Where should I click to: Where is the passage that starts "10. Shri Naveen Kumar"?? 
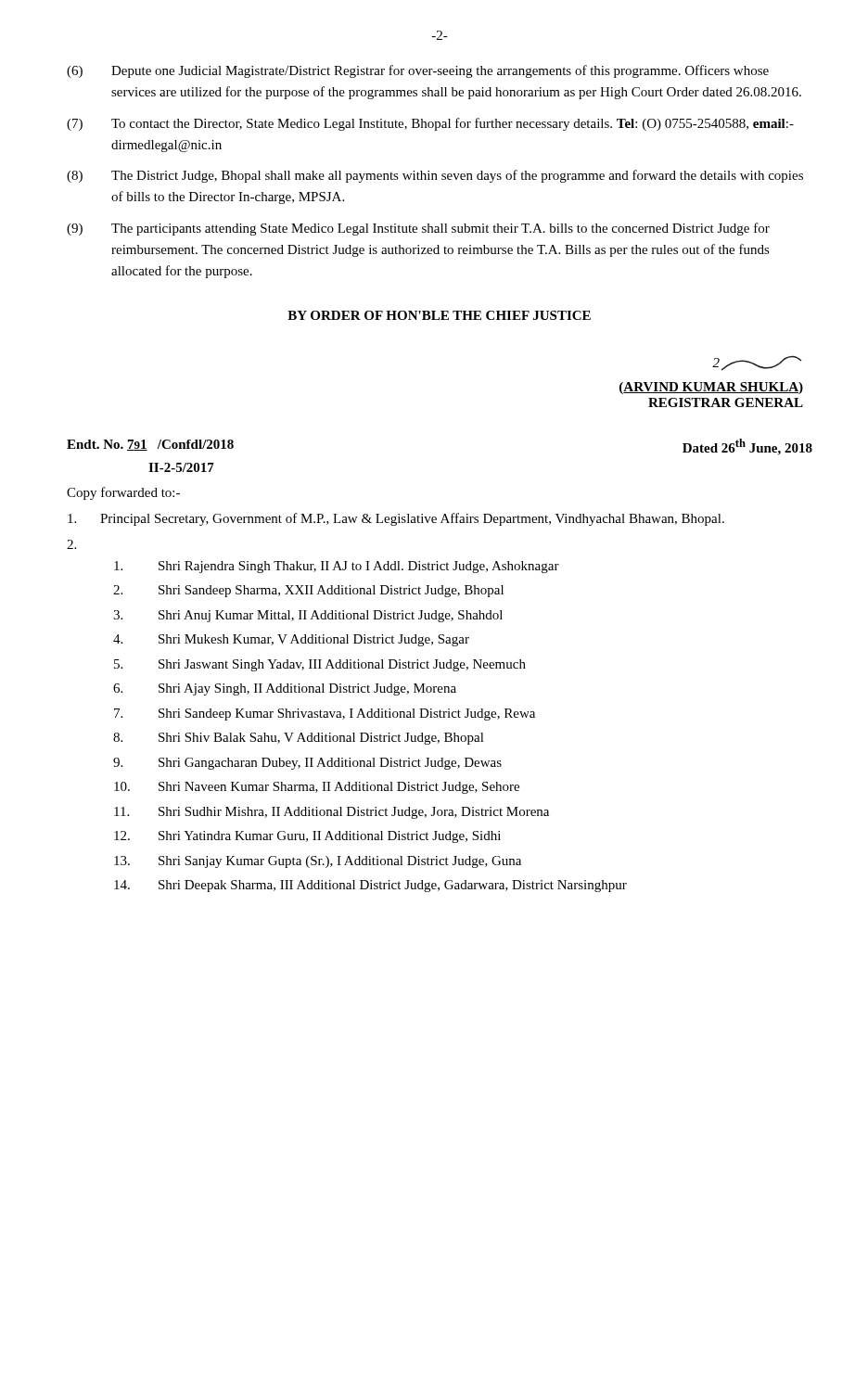tap(440, 787)
